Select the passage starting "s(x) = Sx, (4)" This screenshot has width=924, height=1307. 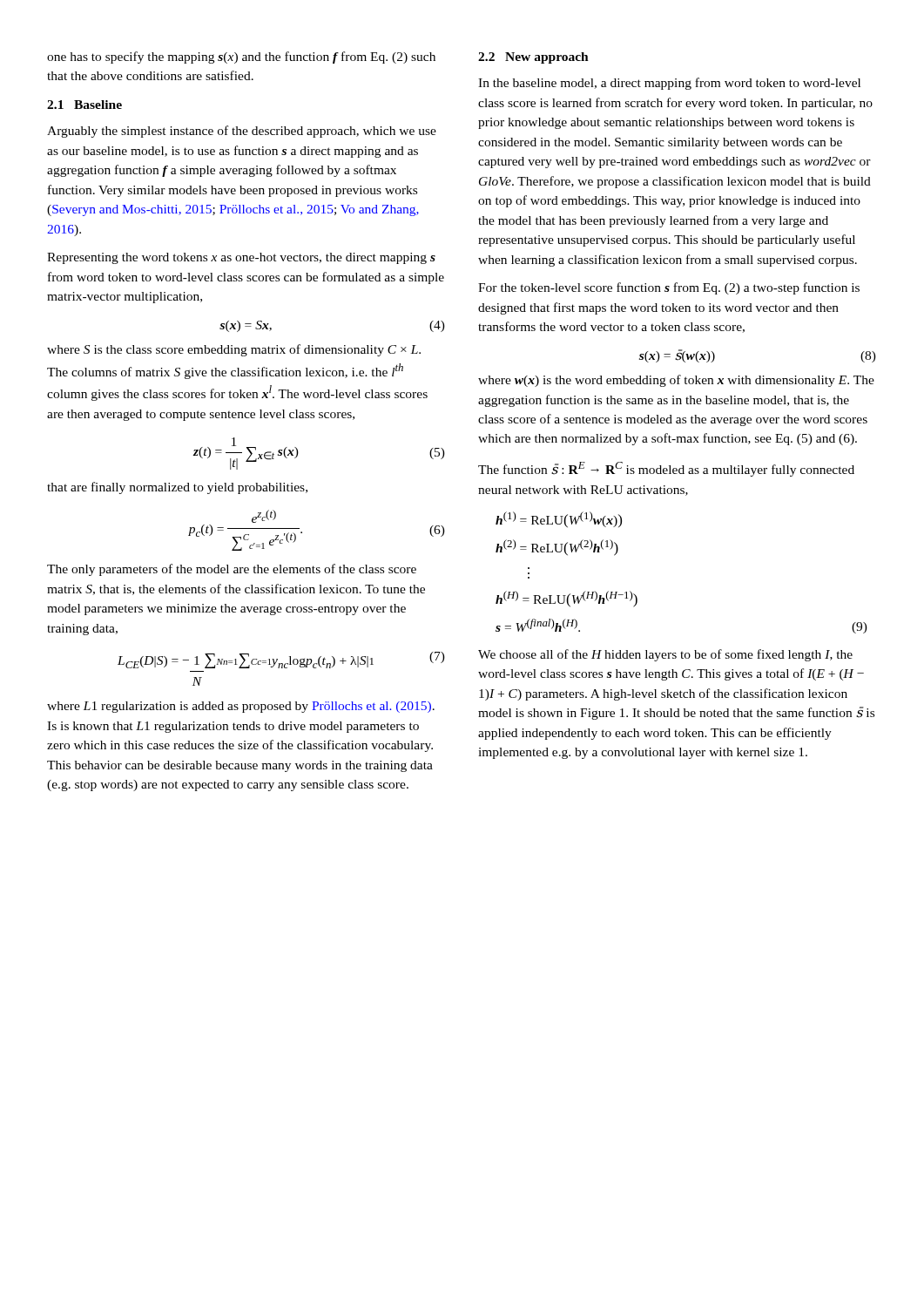click(246, 325)
